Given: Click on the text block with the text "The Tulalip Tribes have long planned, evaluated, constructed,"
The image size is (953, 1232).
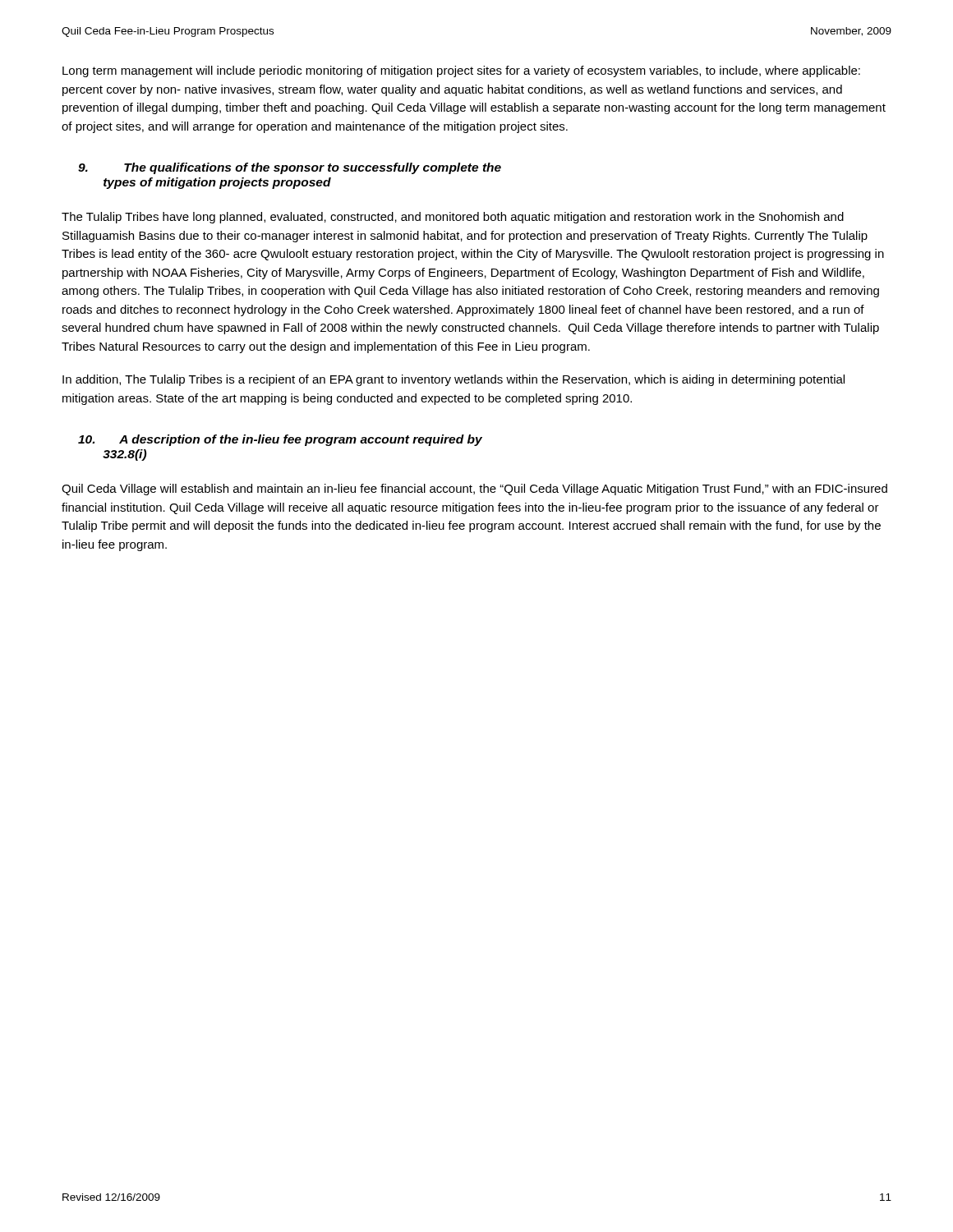Looking at the screenshot, I should pyautogui.click(x=473, y=281).
